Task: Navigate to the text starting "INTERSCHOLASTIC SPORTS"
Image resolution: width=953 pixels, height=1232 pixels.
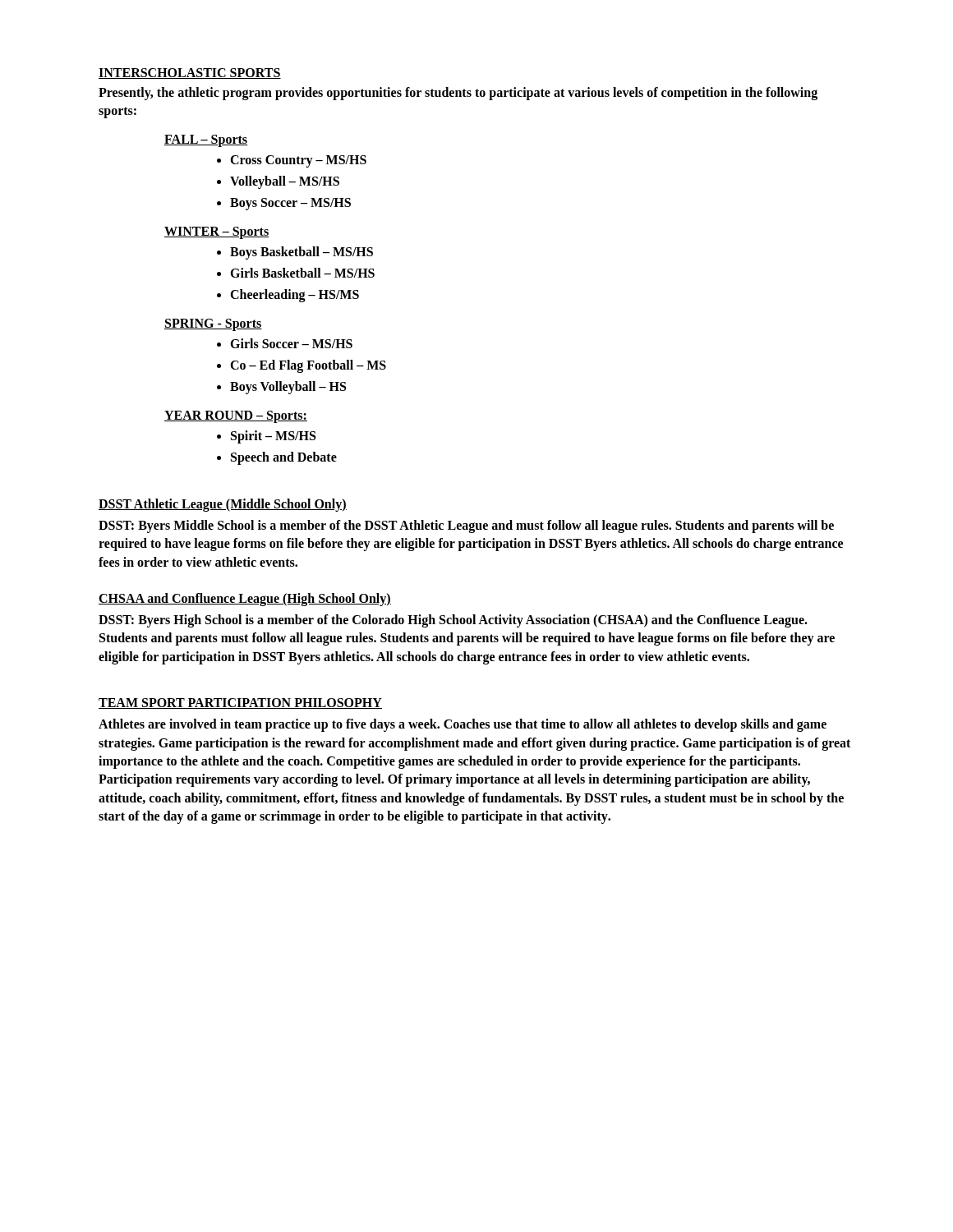Action: [189, 73]
